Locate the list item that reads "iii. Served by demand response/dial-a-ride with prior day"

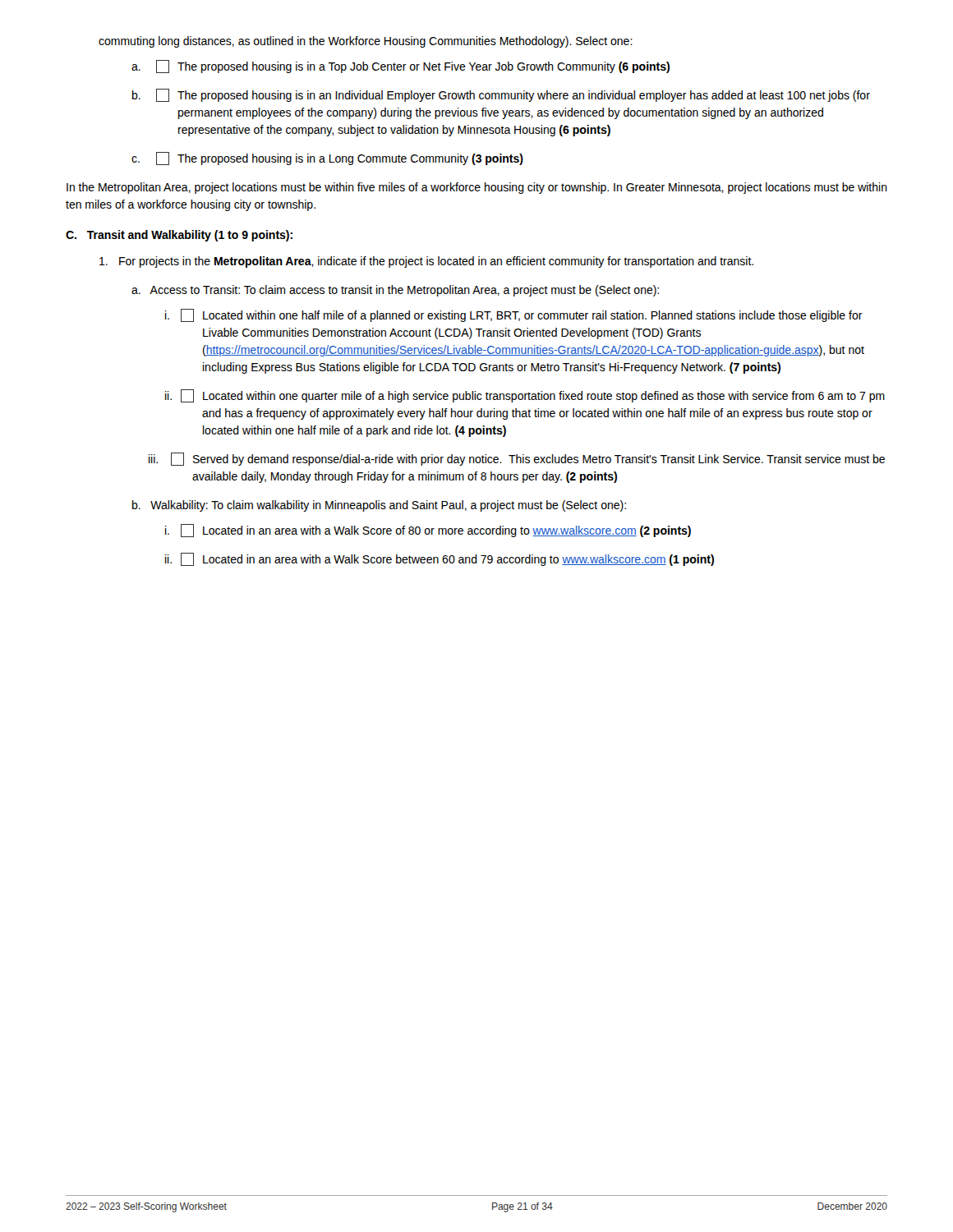(x=518, y=468)
